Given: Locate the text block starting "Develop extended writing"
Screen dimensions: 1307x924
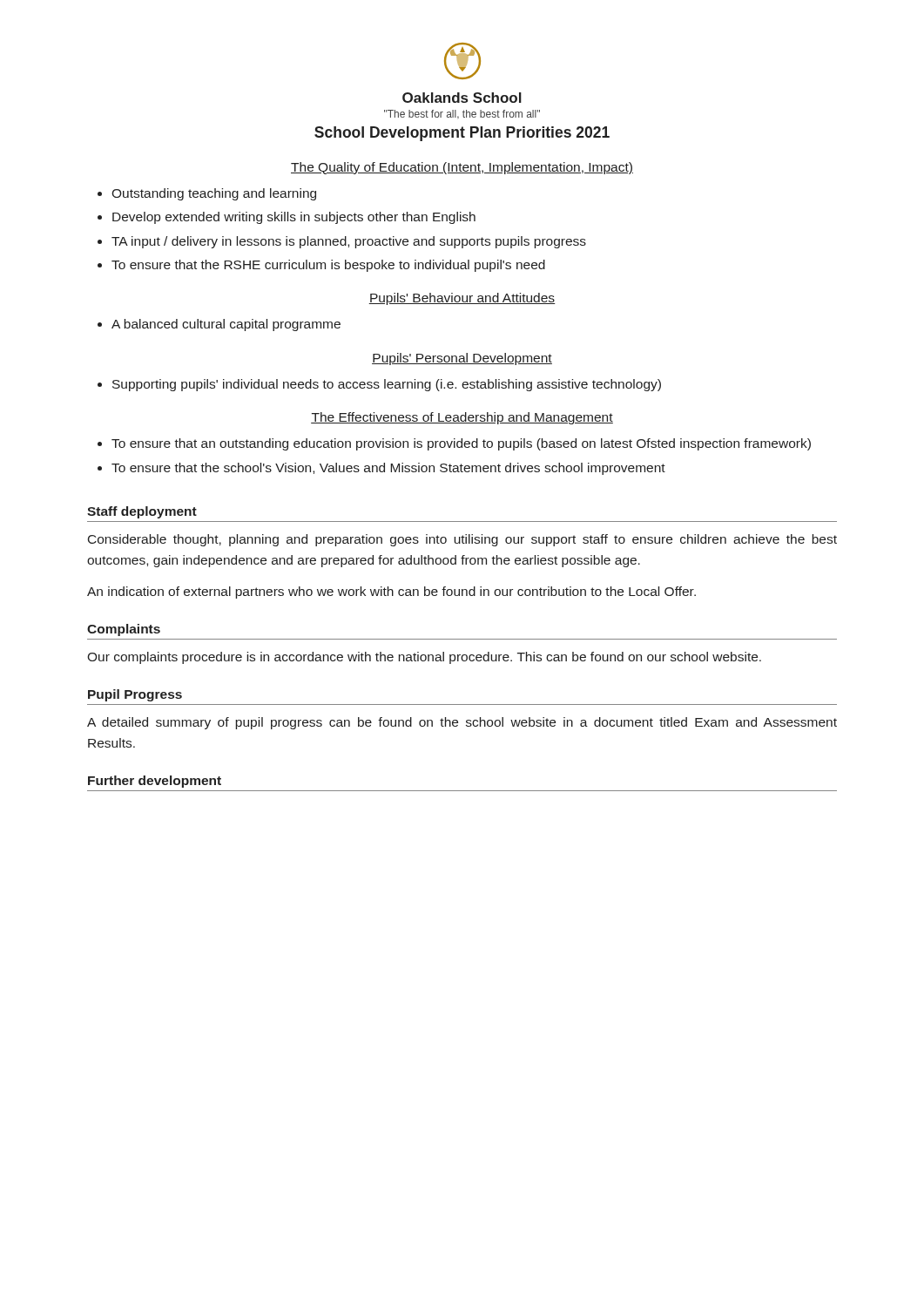Looking at the screenshot, I should pos(294,217).
